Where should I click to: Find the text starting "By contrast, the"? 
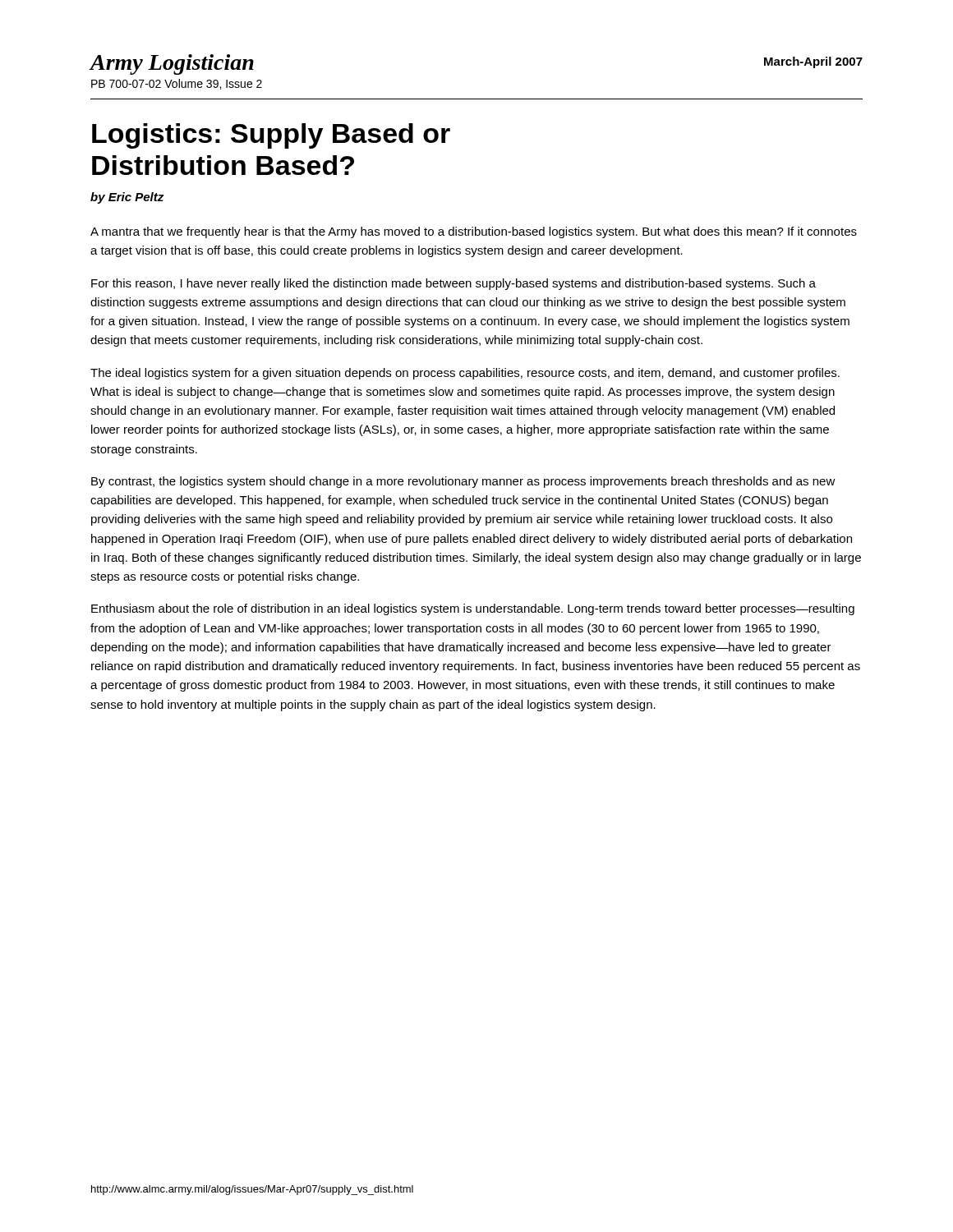coord(476,529)
